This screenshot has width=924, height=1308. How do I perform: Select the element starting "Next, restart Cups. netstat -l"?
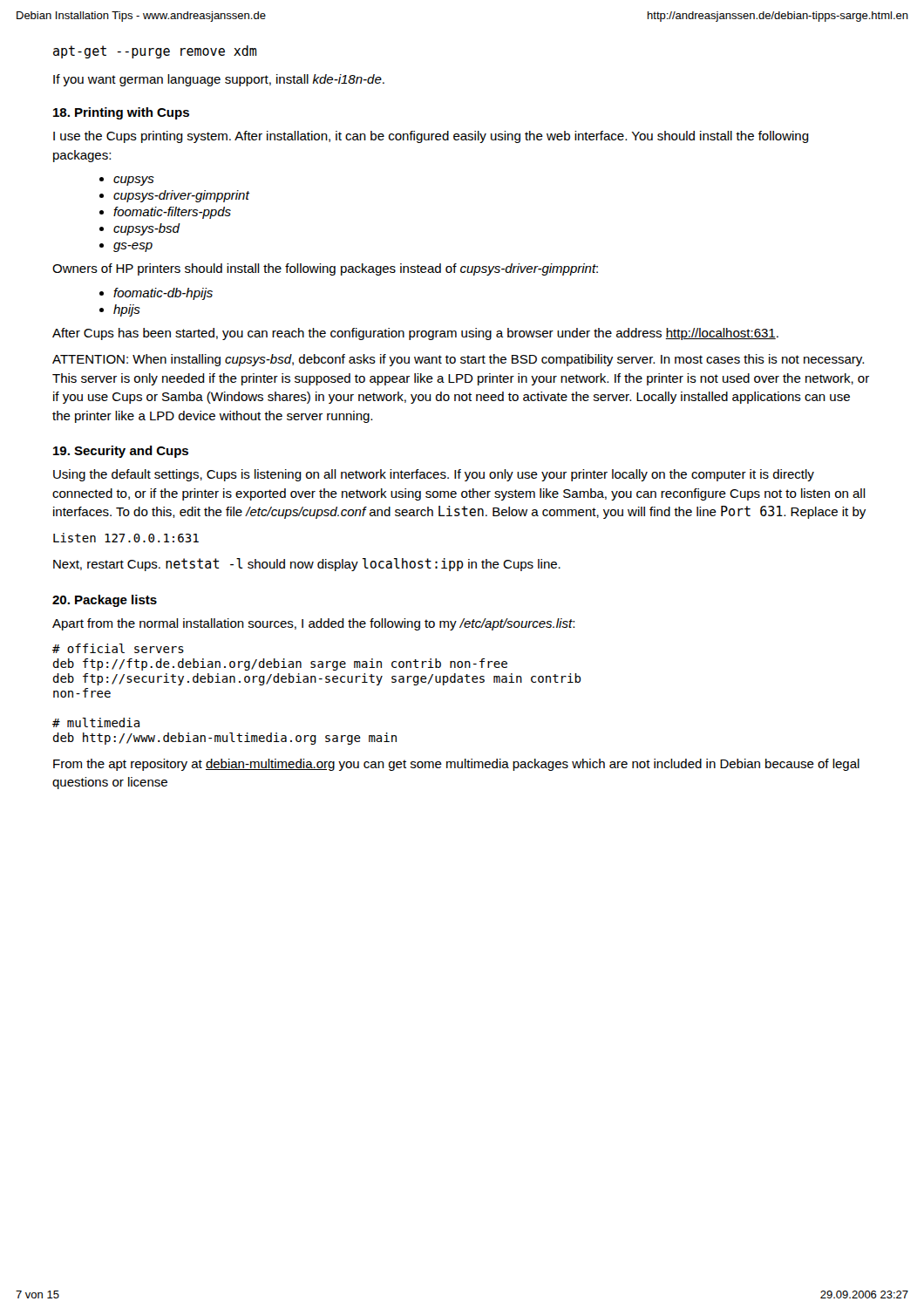pyautogui.click(x=307, y=564)
